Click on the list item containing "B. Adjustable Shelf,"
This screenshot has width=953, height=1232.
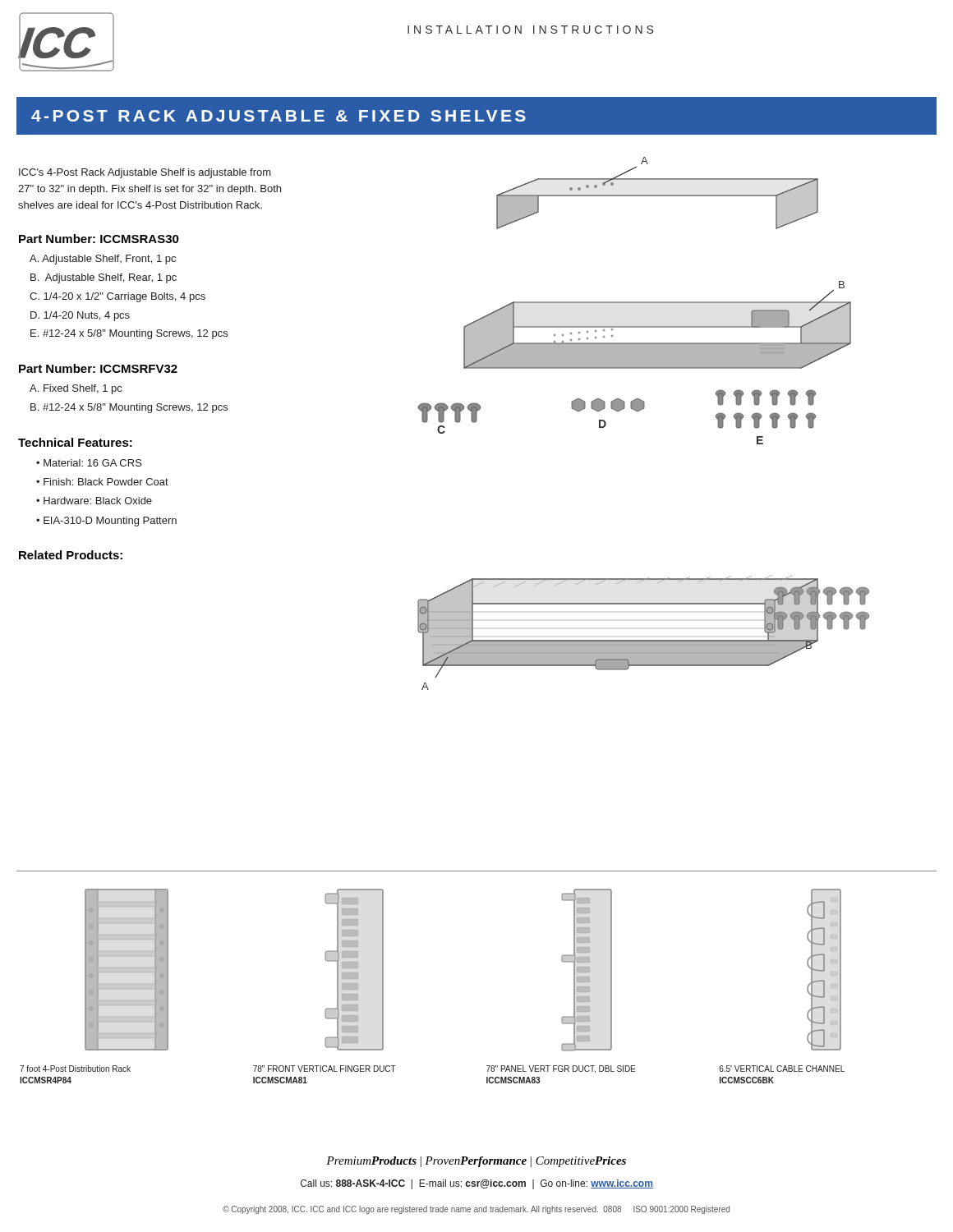(x=103, y=277)
